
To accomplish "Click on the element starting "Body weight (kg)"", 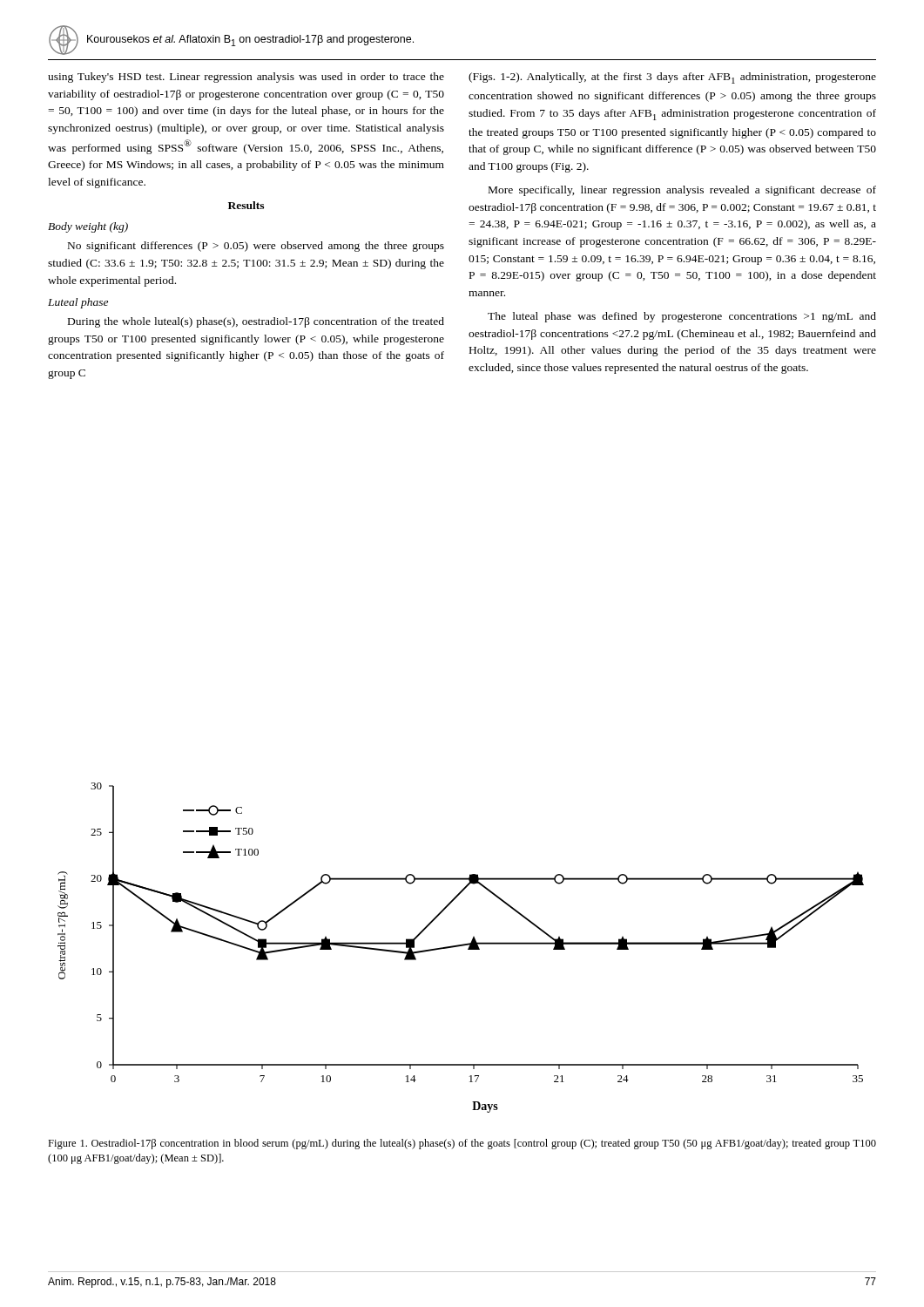I will [88, 227].
